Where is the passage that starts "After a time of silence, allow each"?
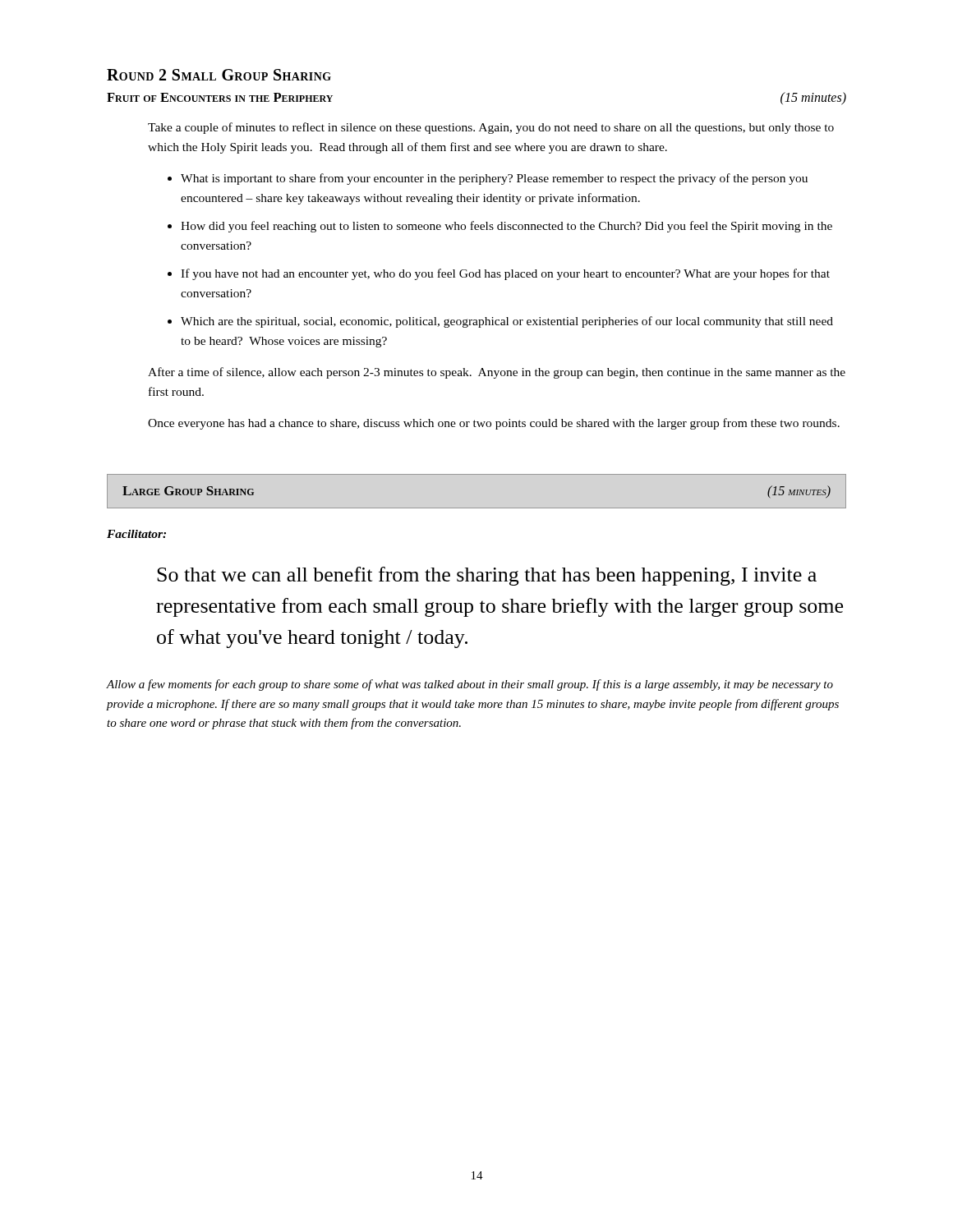953x1232 pixels. [497, 382]
